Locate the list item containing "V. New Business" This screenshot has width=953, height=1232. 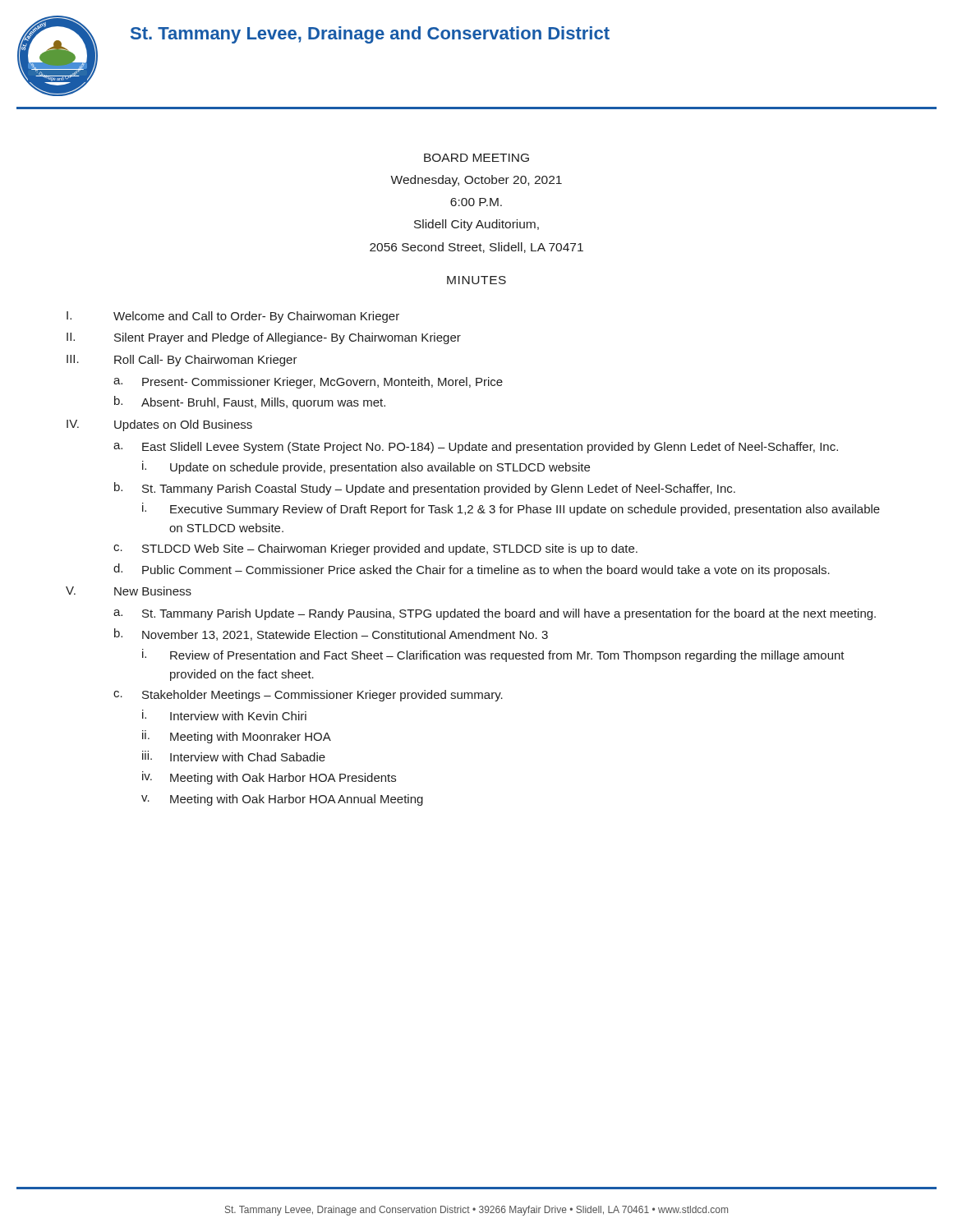[129, 591]
